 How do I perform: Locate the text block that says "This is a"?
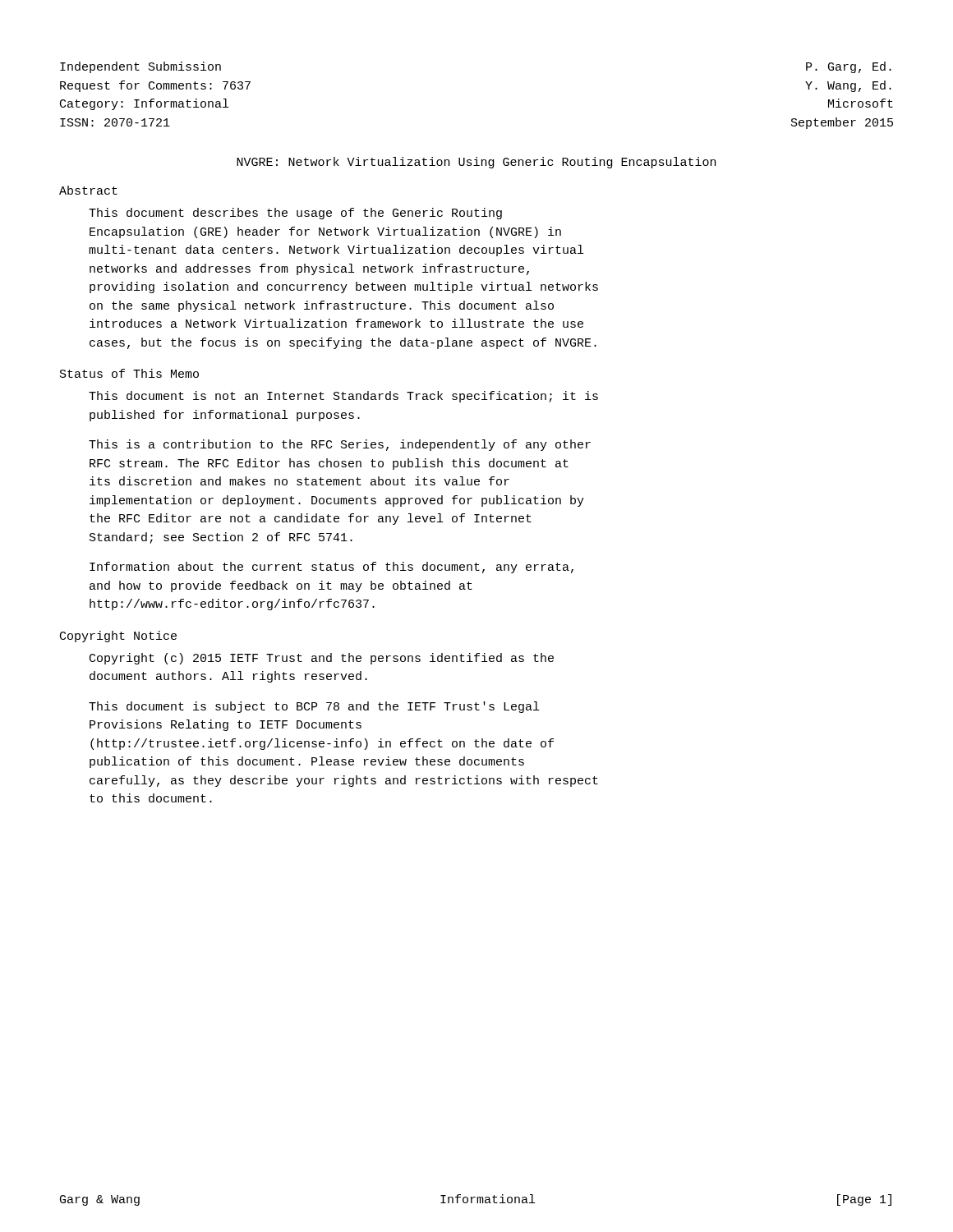click(340, 492)
